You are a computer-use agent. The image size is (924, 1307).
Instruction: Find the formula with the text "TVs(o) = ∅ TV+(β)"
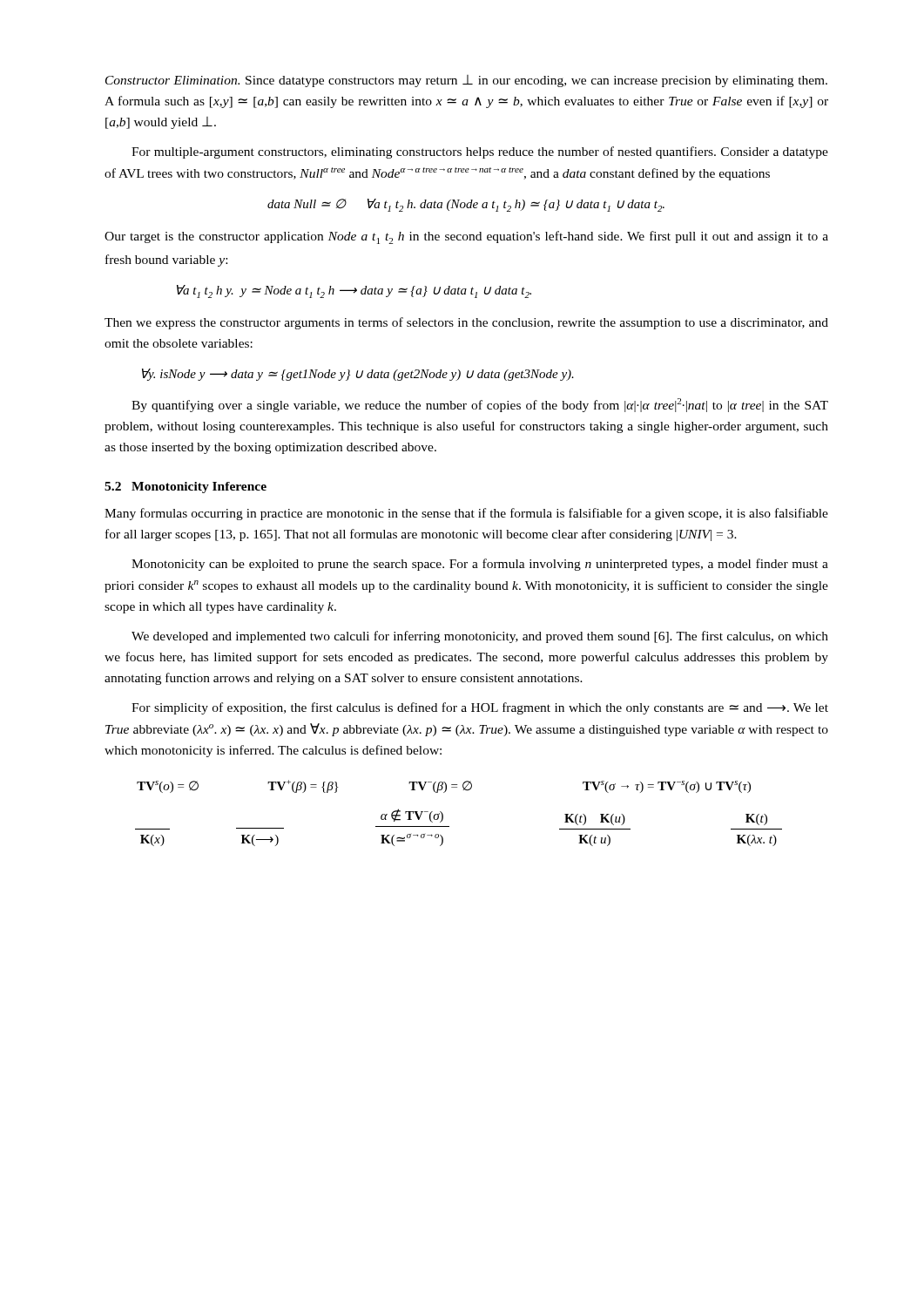tap(466, 785)
